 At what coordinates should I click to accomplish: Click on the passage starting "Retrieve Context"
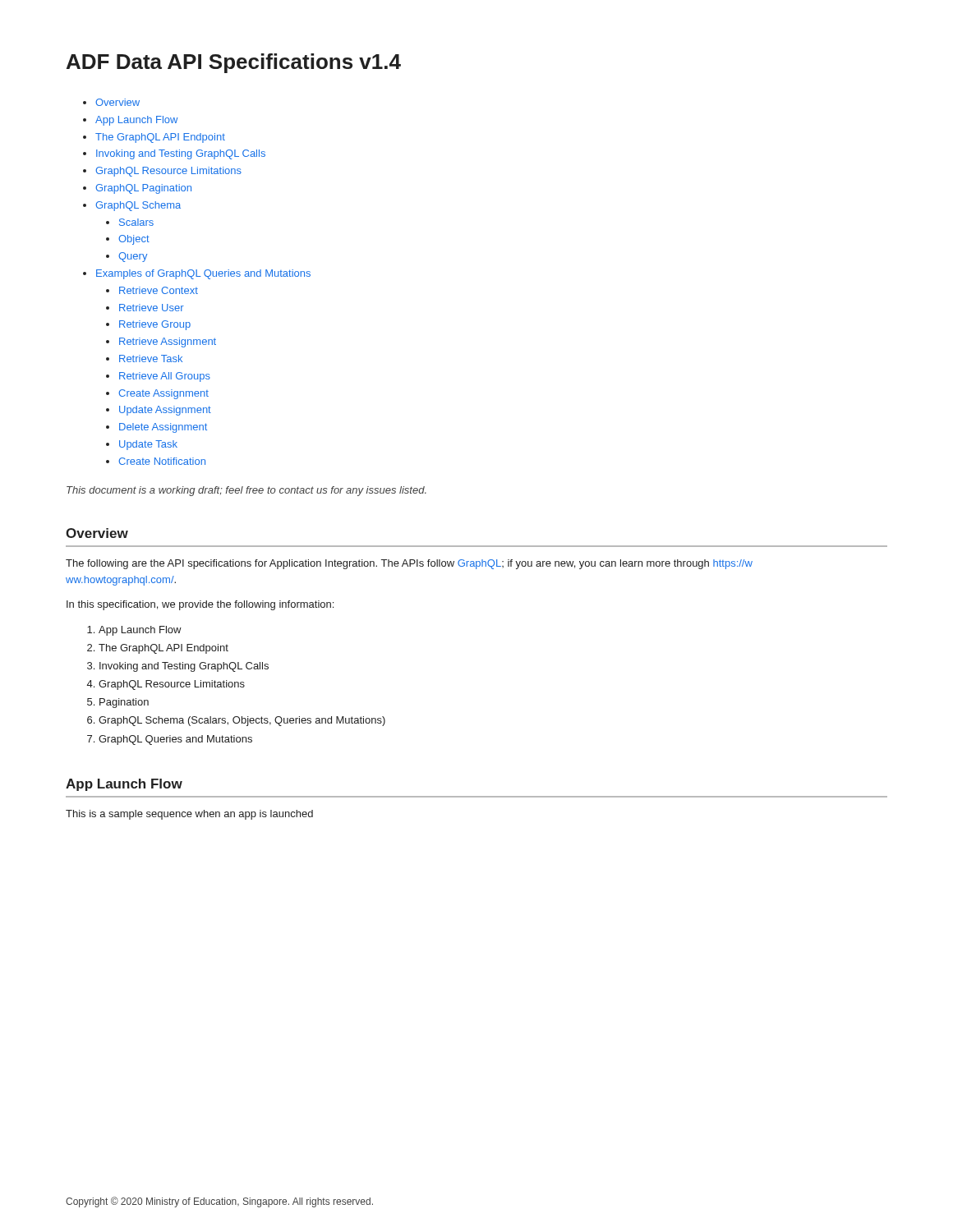tap(158, 290)
